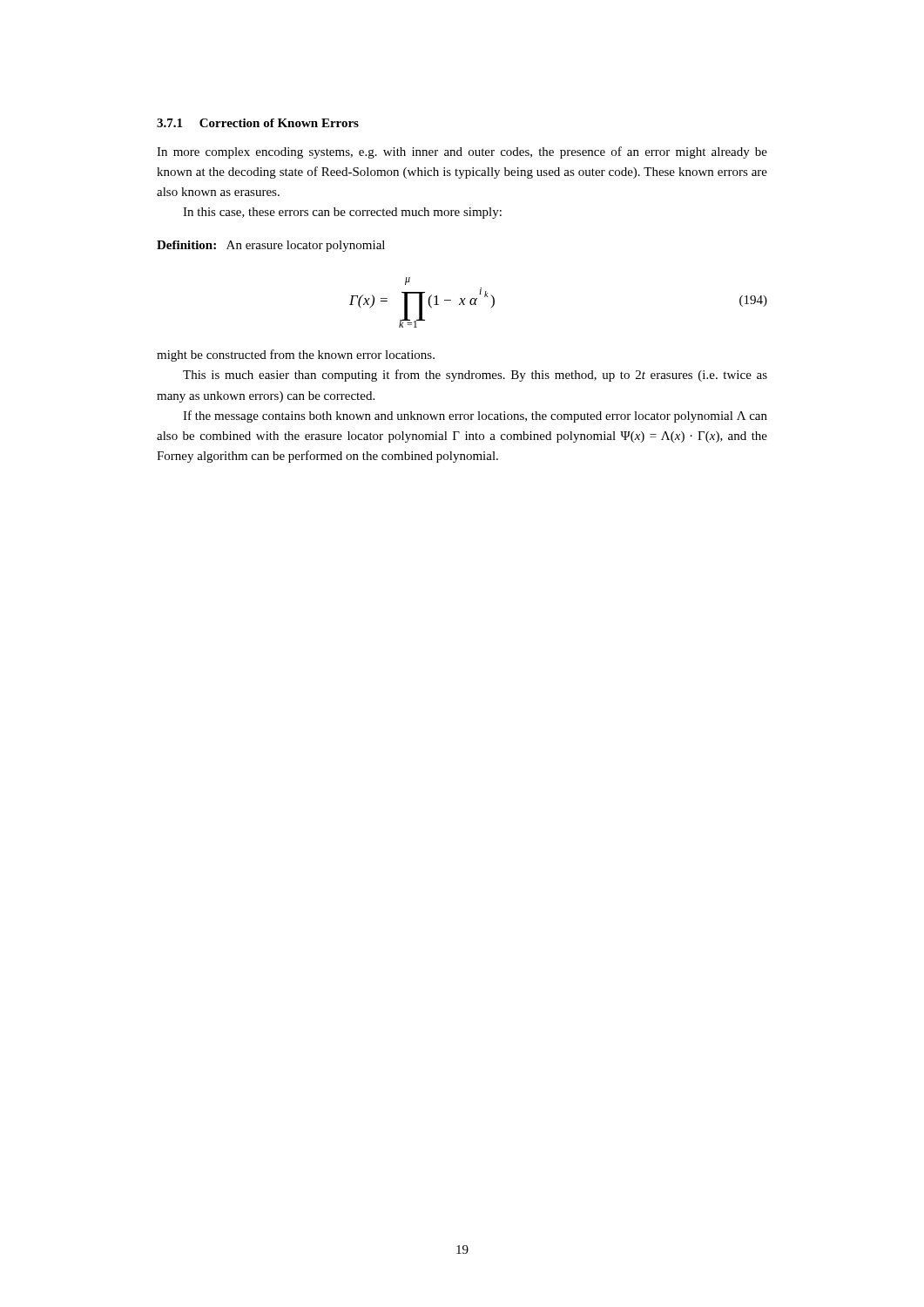Point to the block beginning "This is much easier than computing"
Image resolution: width=924 pixels, height=1307 pixels.
click(462, 385)
